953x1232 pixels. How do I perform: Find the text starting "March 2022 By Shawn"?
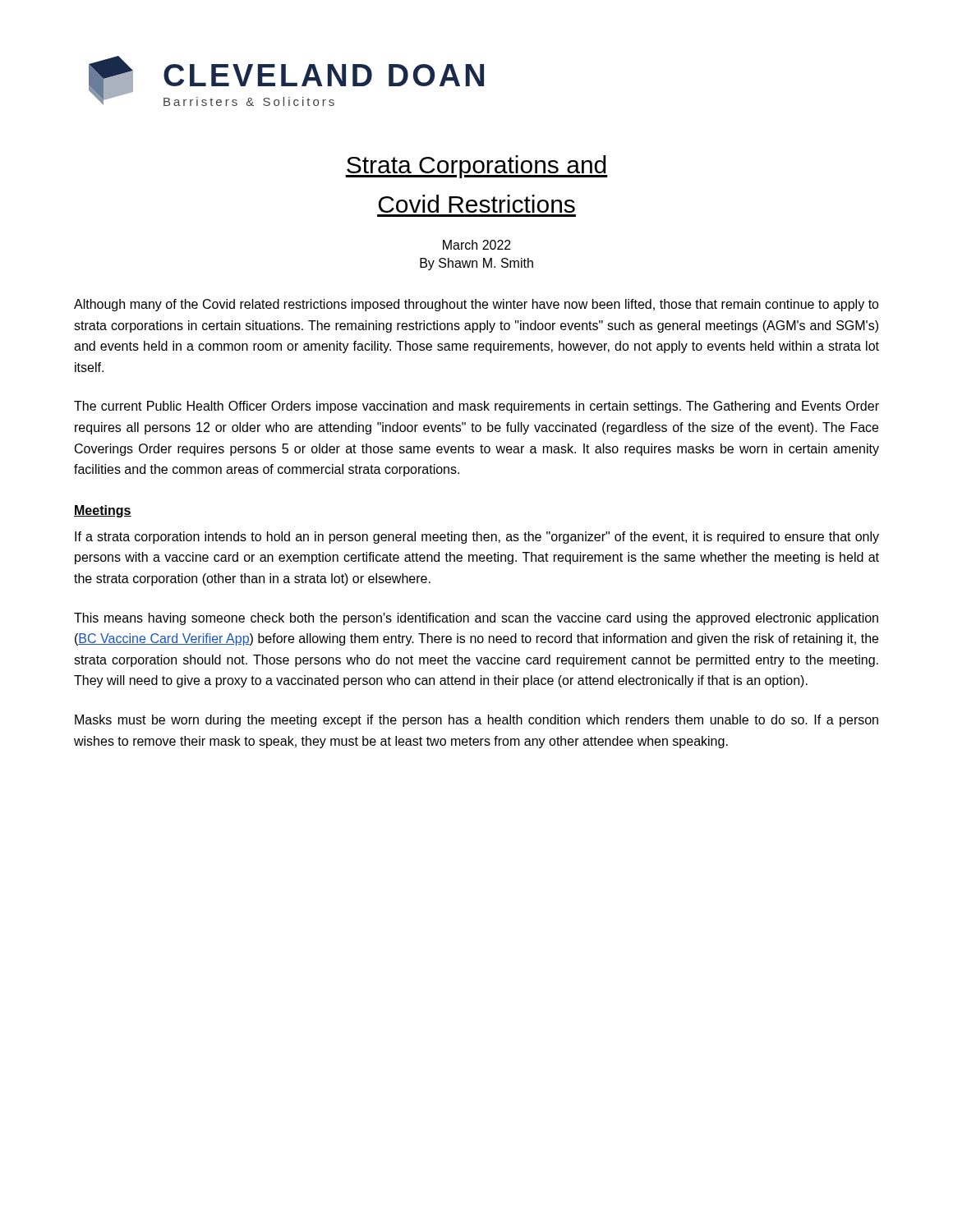(x=476, y=255)
